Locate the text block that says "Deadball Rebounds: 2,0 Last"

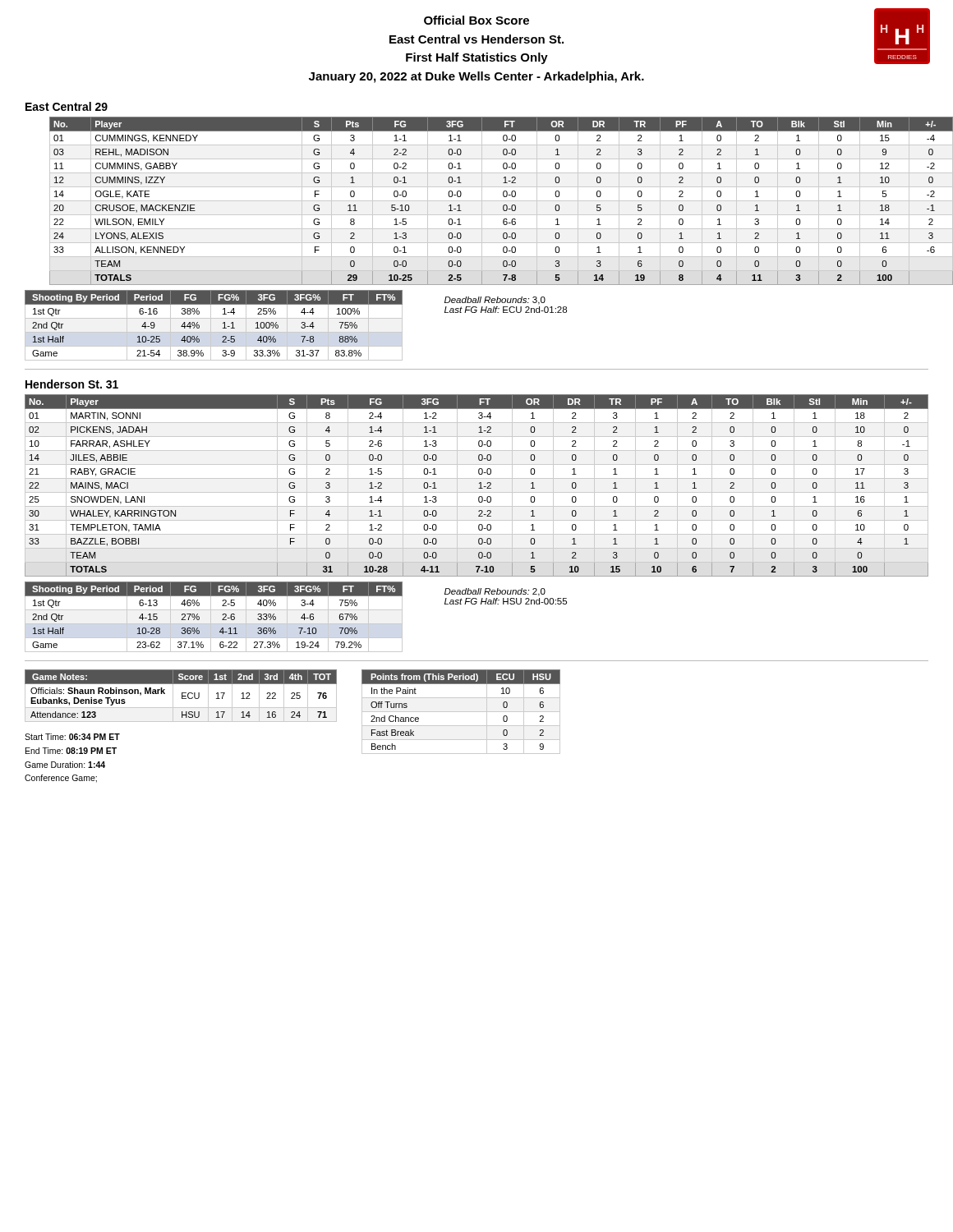(506, 596)
